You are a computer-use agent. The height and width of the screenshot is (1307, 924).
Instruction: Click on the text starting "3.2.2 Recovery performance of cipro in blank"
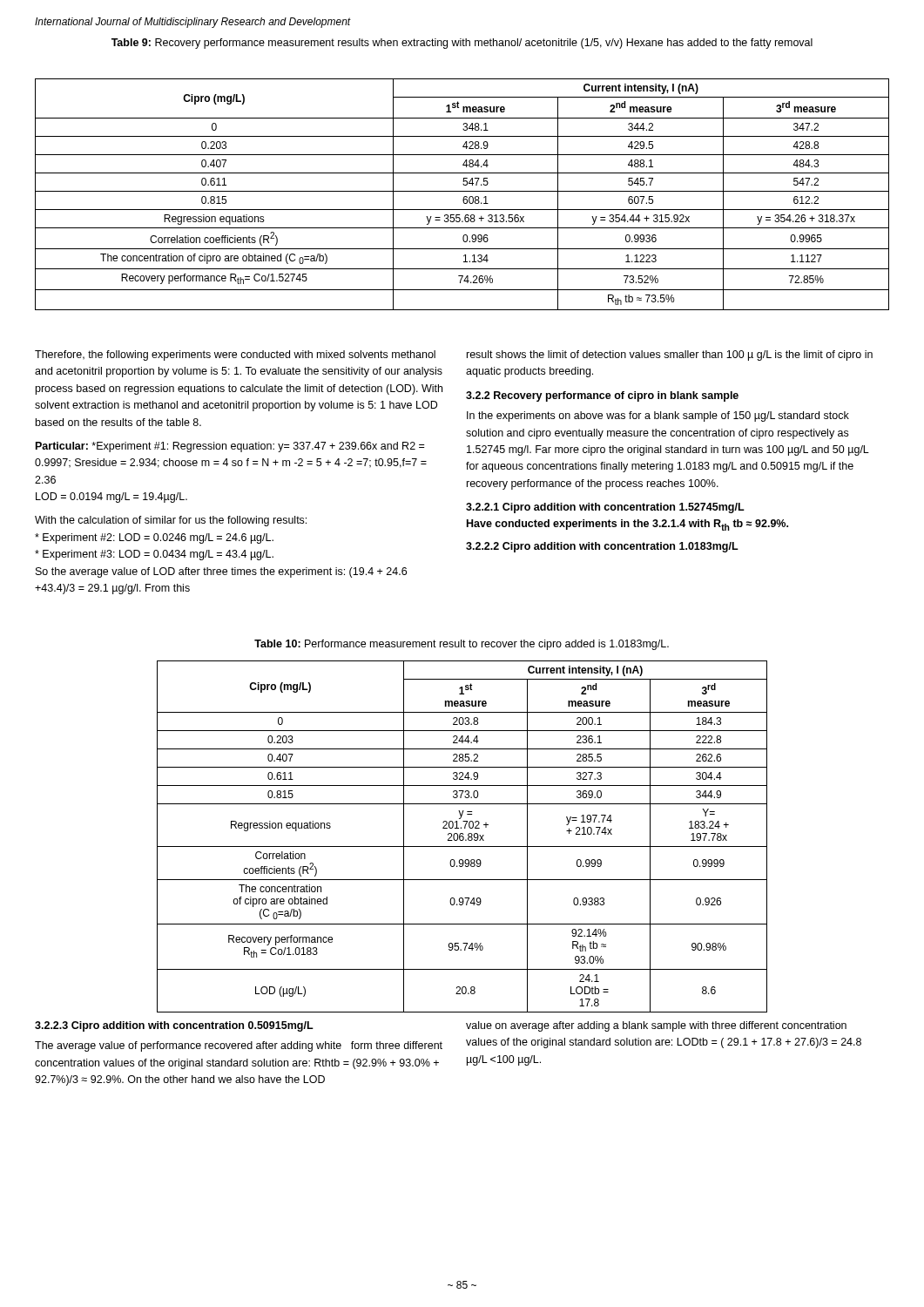click(602, 395)
